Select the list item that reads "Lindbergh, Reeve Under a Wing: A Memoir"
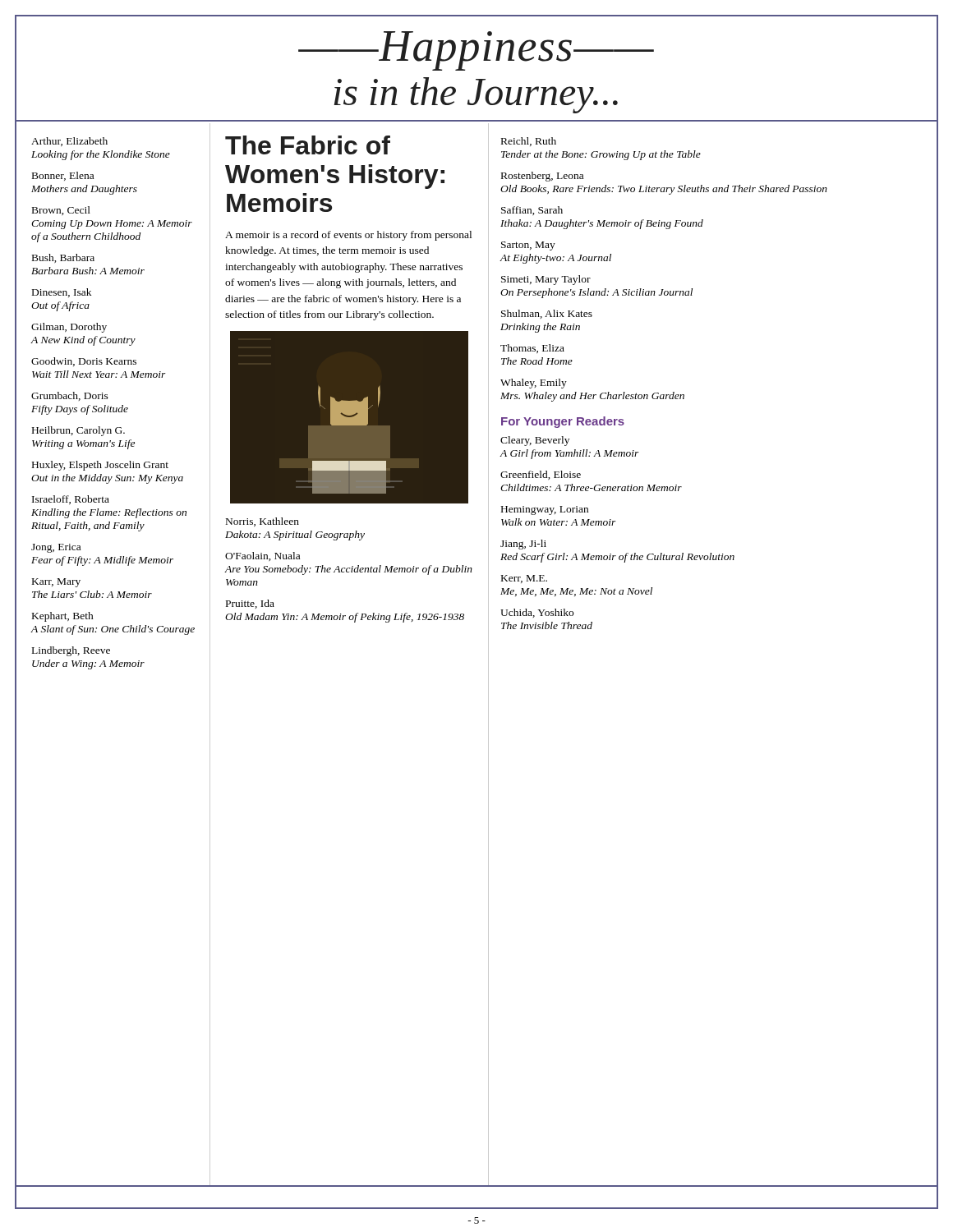 tap(115, 657)
